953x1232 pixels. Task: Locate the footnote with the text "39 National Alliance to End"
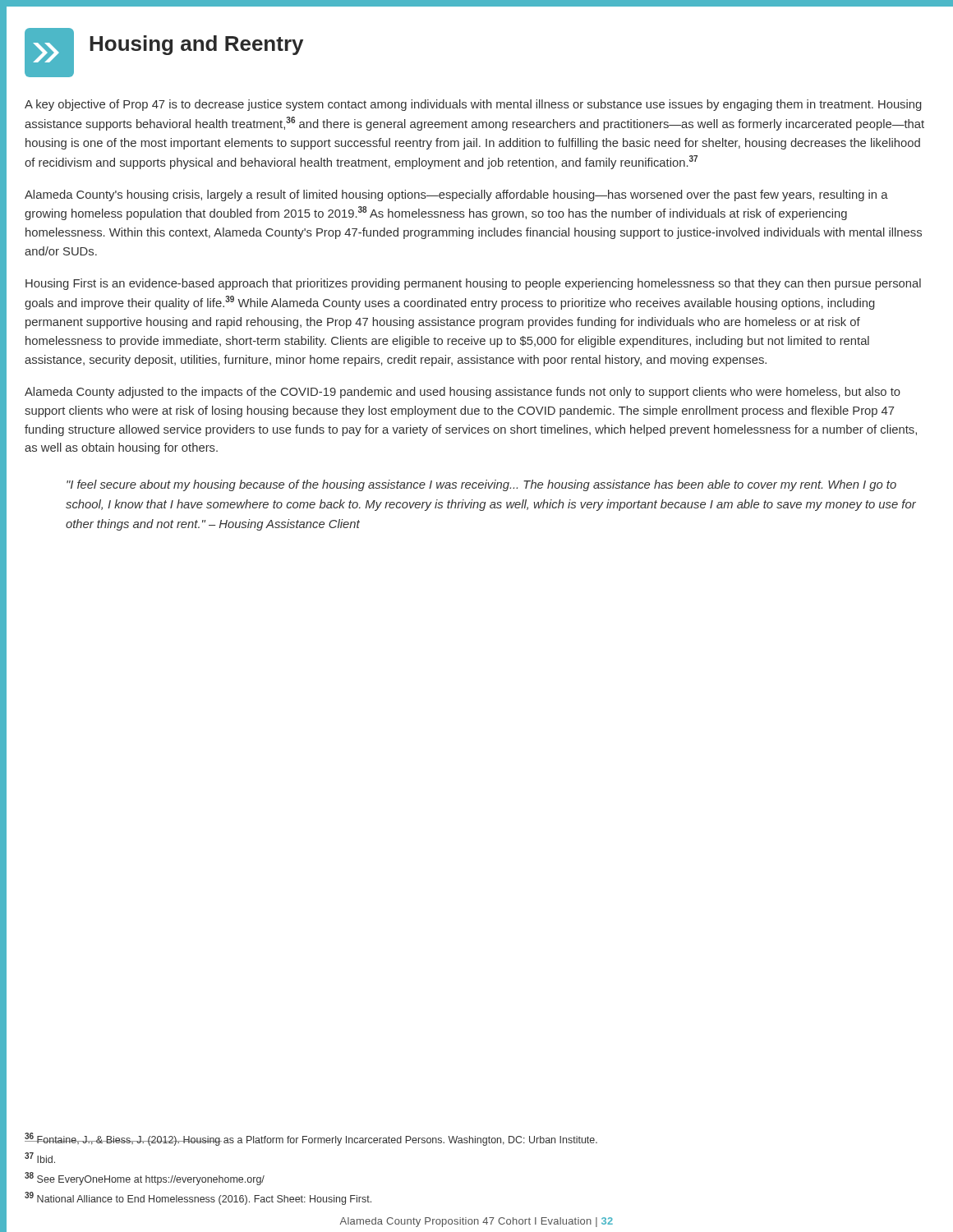pos(198,1198)
